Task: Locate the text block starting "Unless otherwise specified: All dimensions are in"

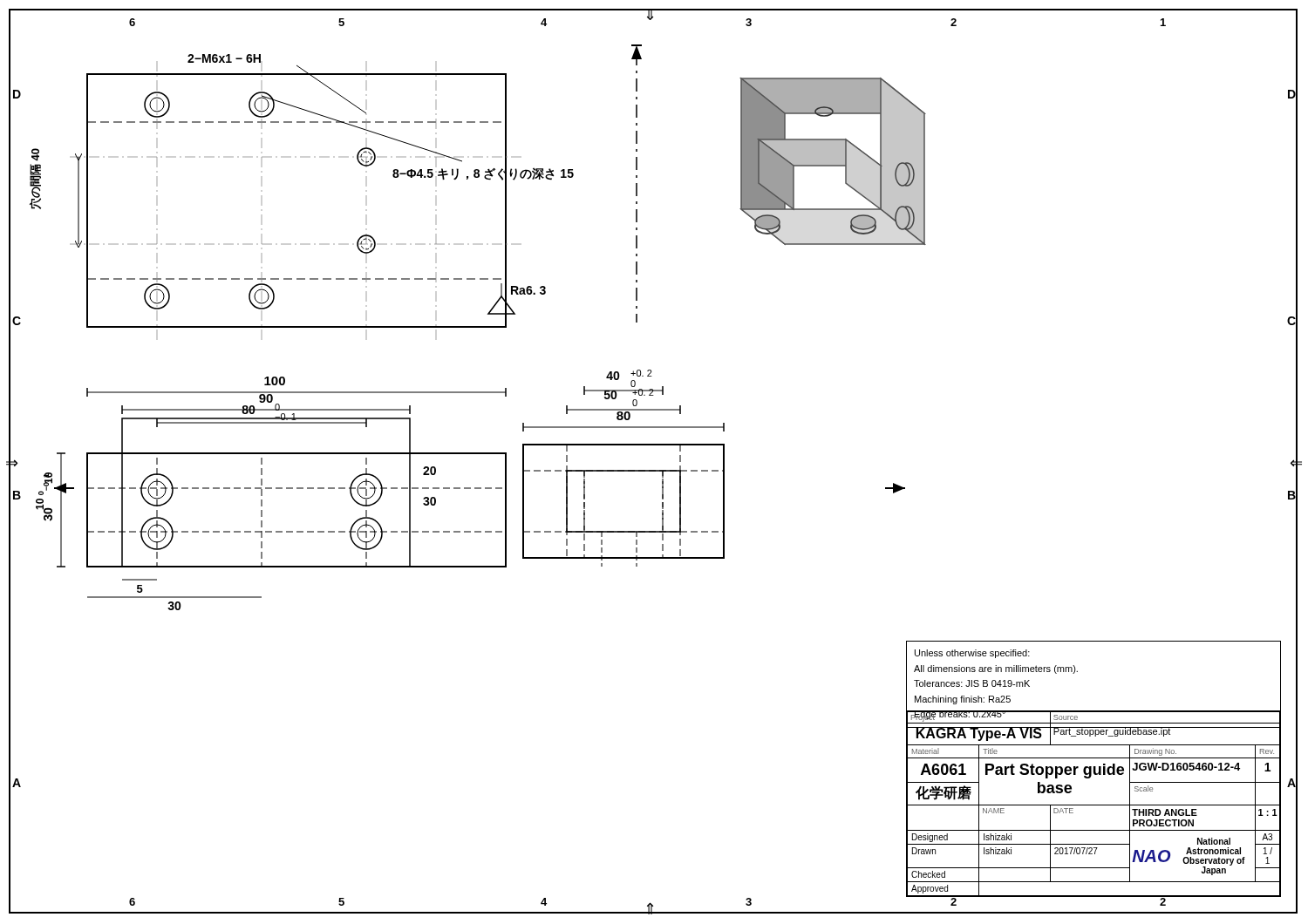Action: pyautogui.click(x=972, y=654)
